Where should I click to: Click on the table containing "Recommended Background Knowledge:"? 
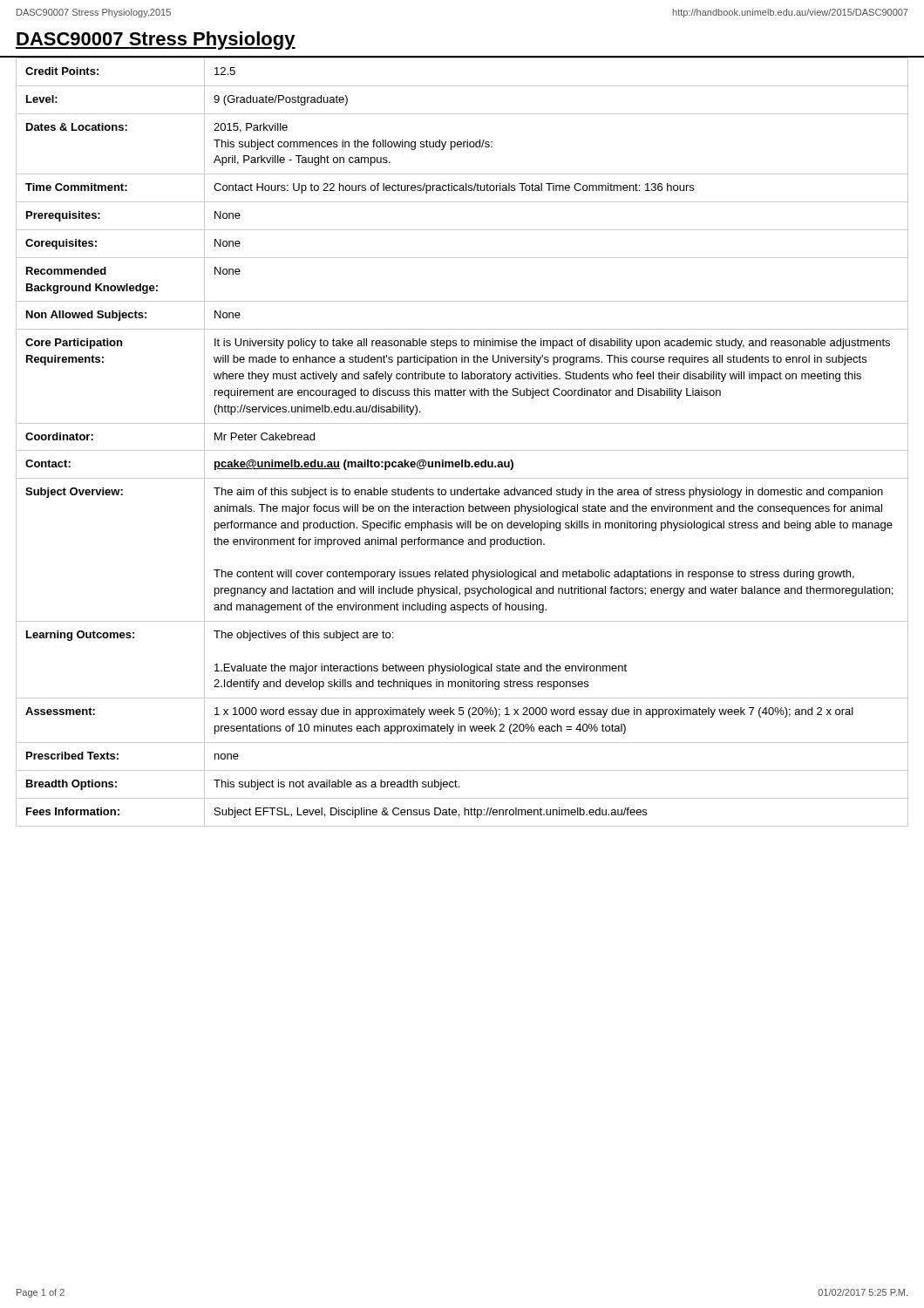point(462,442)
